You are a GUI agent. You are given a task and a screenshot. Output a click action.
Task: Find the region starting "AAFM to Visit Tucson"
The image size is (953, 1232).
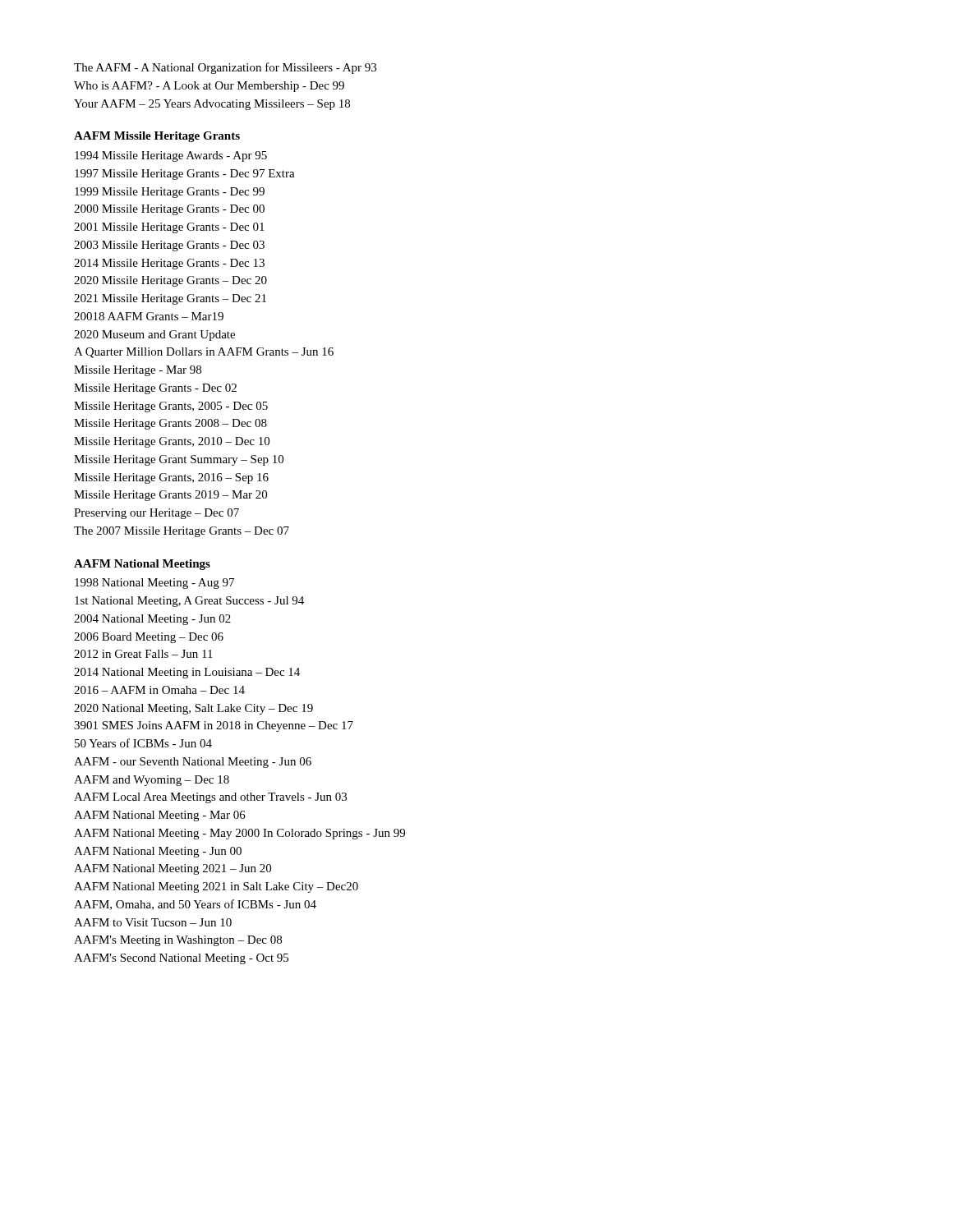153,922
